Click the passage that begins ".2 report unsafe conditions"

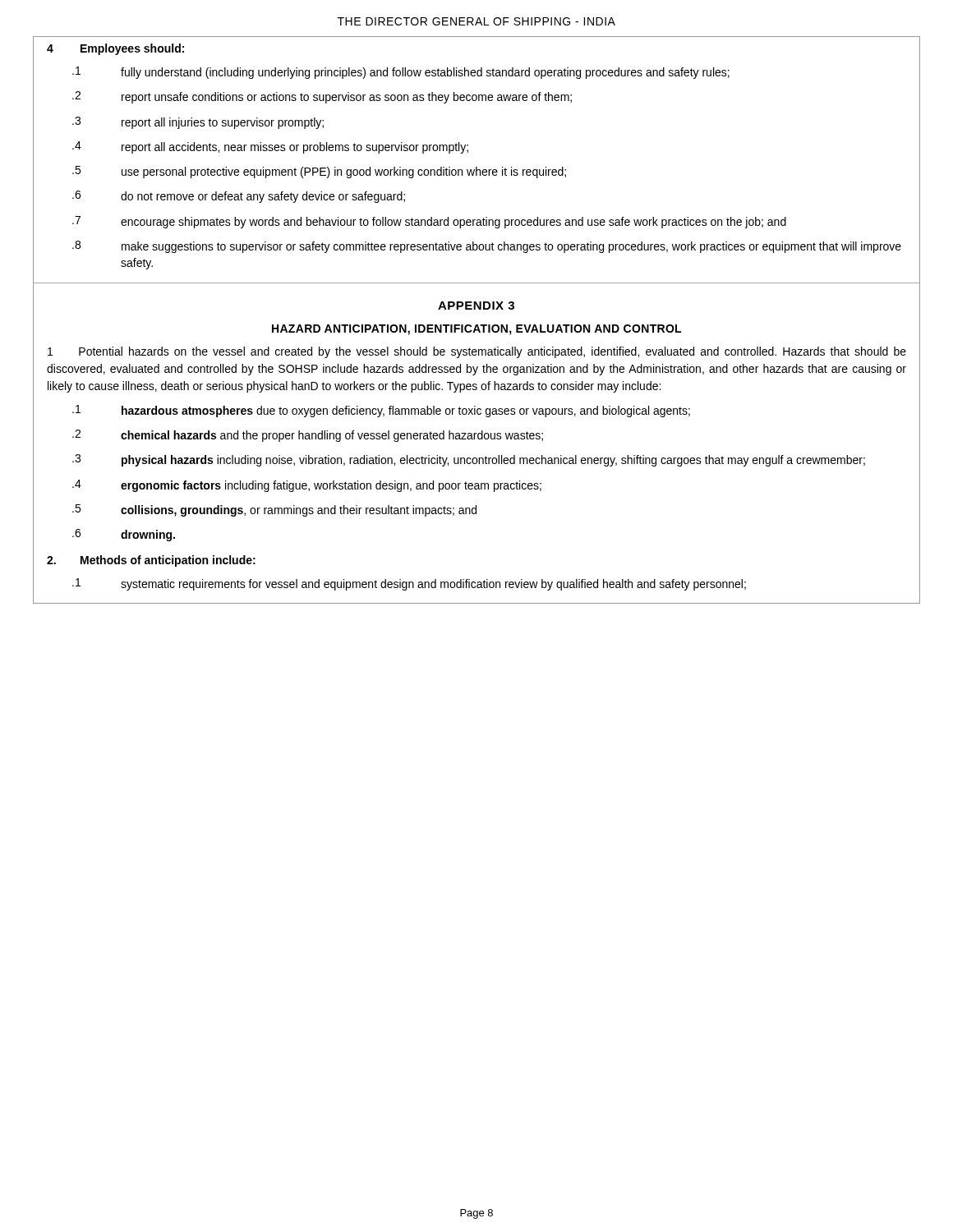click(476, 97)
